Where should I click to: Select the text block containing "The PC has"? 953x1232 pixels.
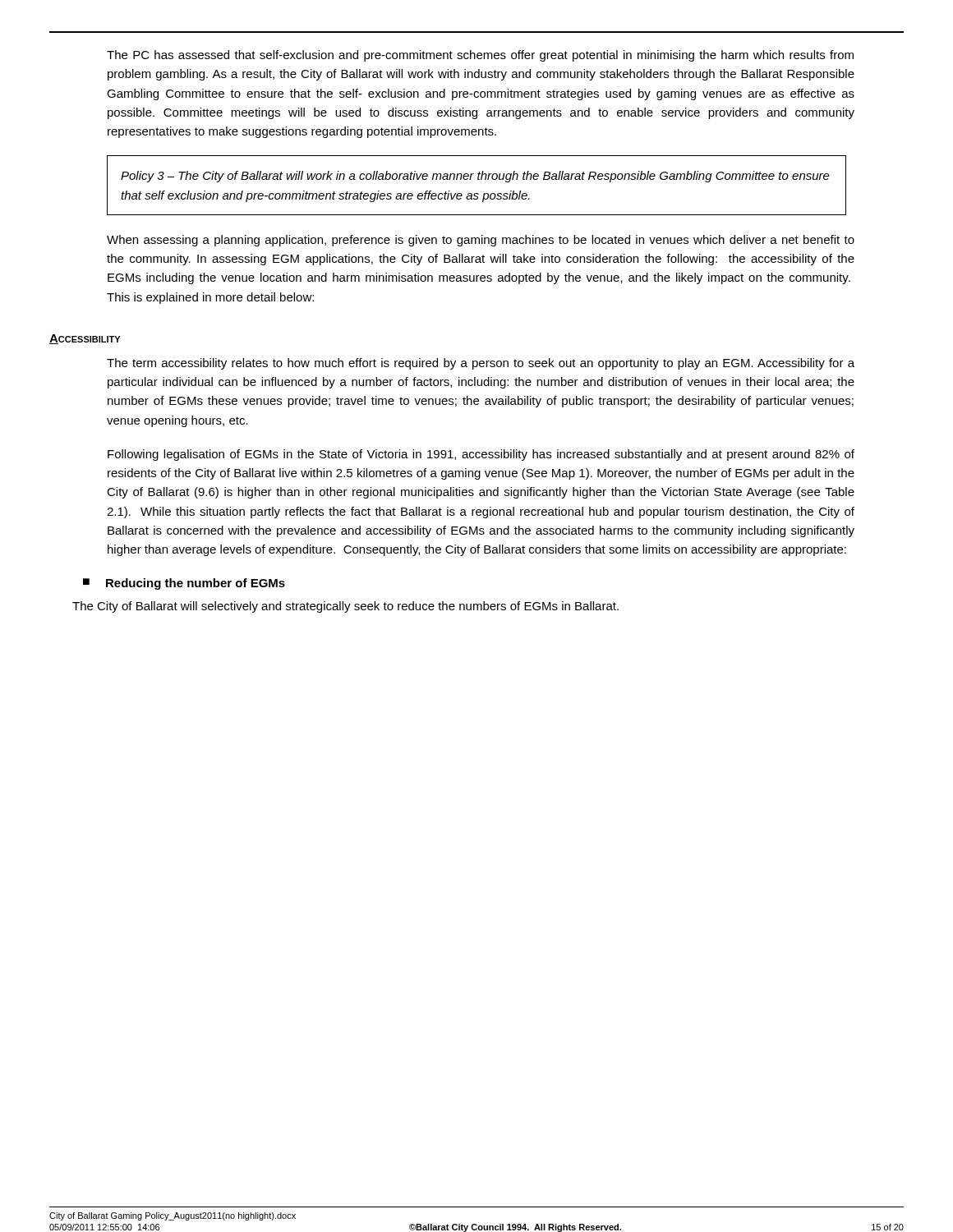481,93
